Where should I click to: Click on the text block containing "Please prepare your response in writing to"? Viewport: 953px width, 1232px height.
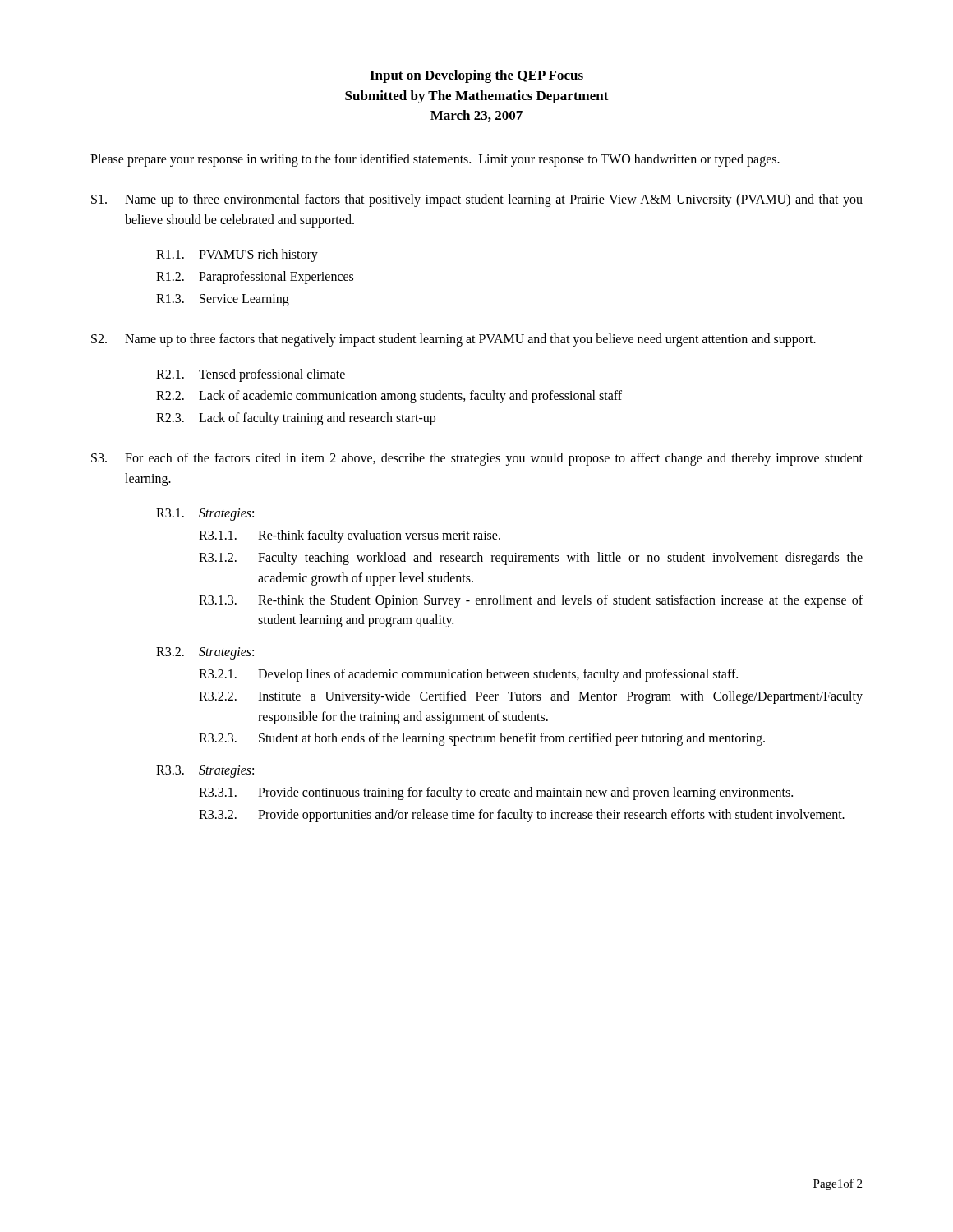435,159
